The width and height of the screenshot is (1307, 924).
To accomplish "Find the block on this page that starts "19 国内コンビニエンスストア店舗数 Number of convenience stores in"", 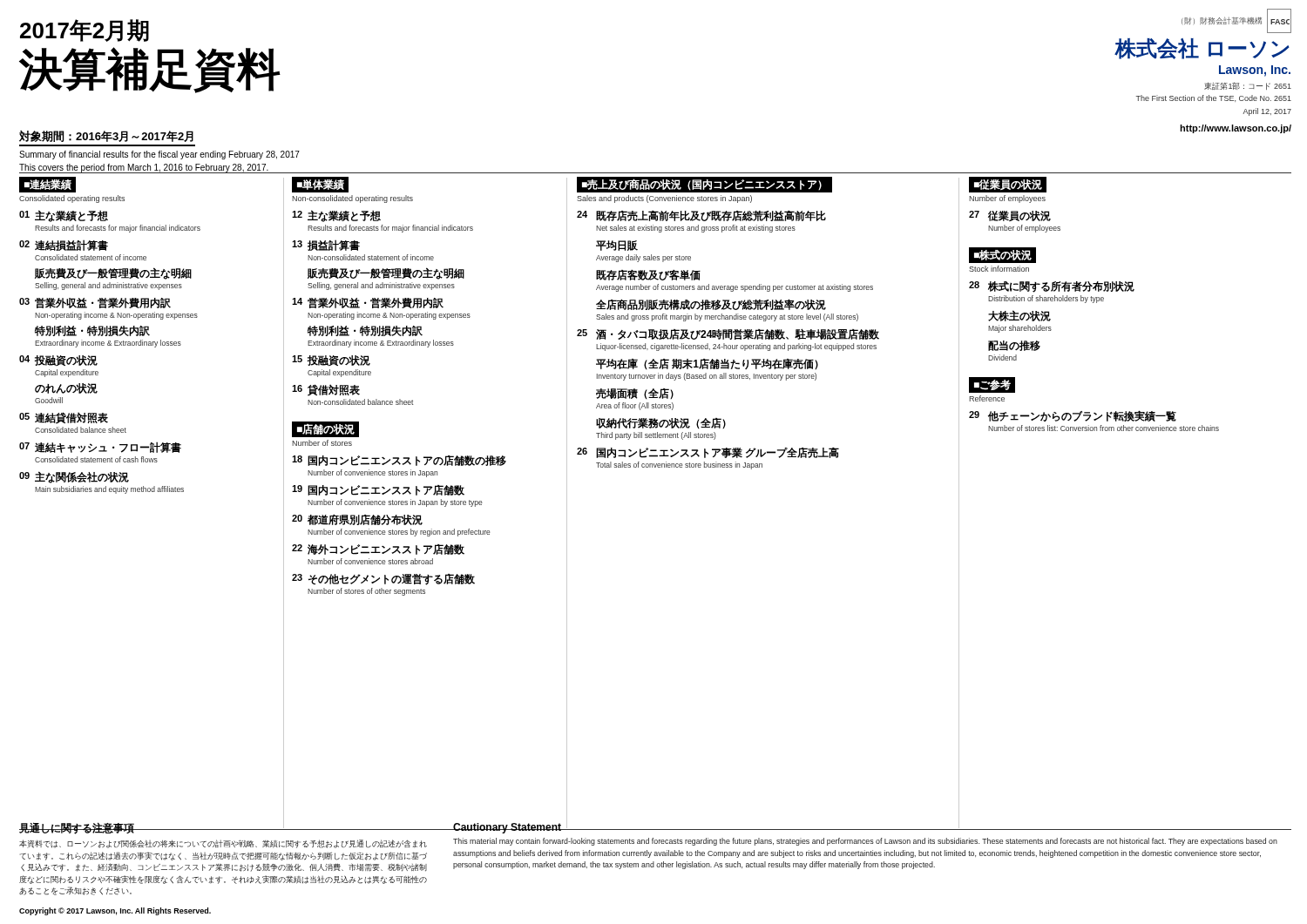I will (387, 495).
